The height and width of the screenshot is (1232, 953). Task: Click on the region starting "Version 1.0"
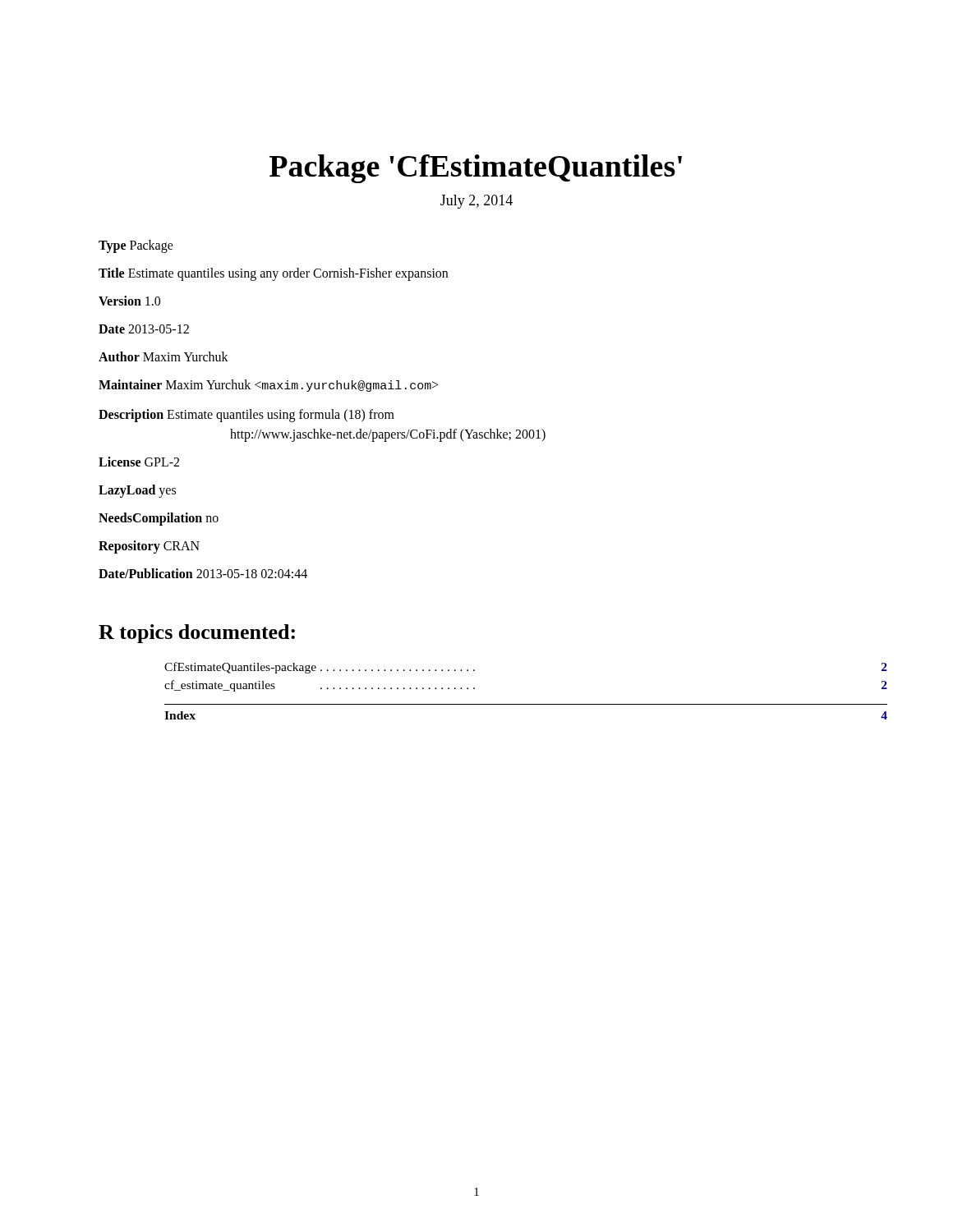pos(130,301)
